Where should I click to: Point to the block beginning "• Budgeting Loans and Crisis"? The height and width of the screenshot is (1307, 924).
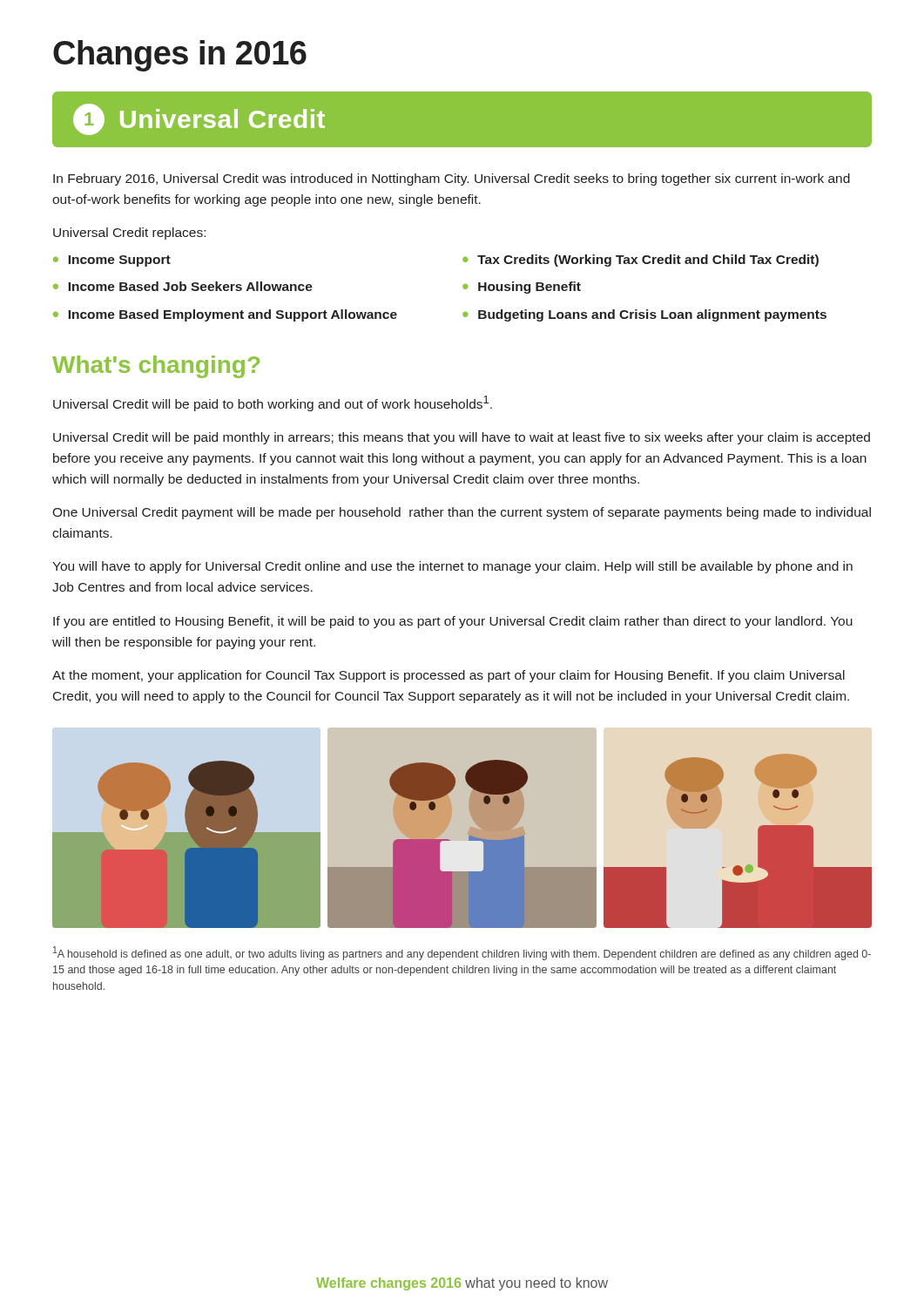[x=644, y=315]
